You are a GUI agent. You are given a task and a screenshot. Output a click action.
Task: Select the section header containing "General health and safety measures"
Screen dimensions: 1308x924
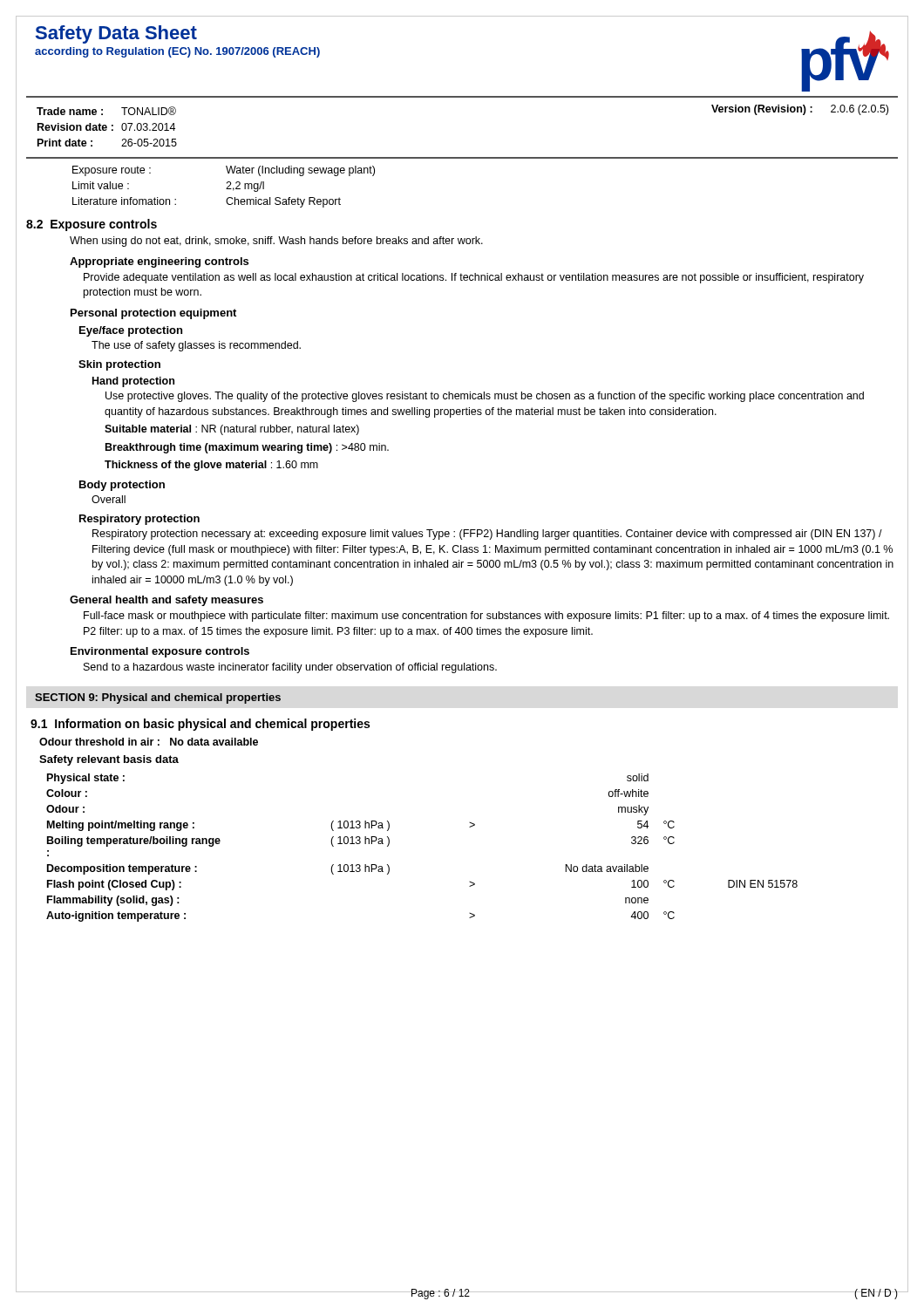point(167,599)
